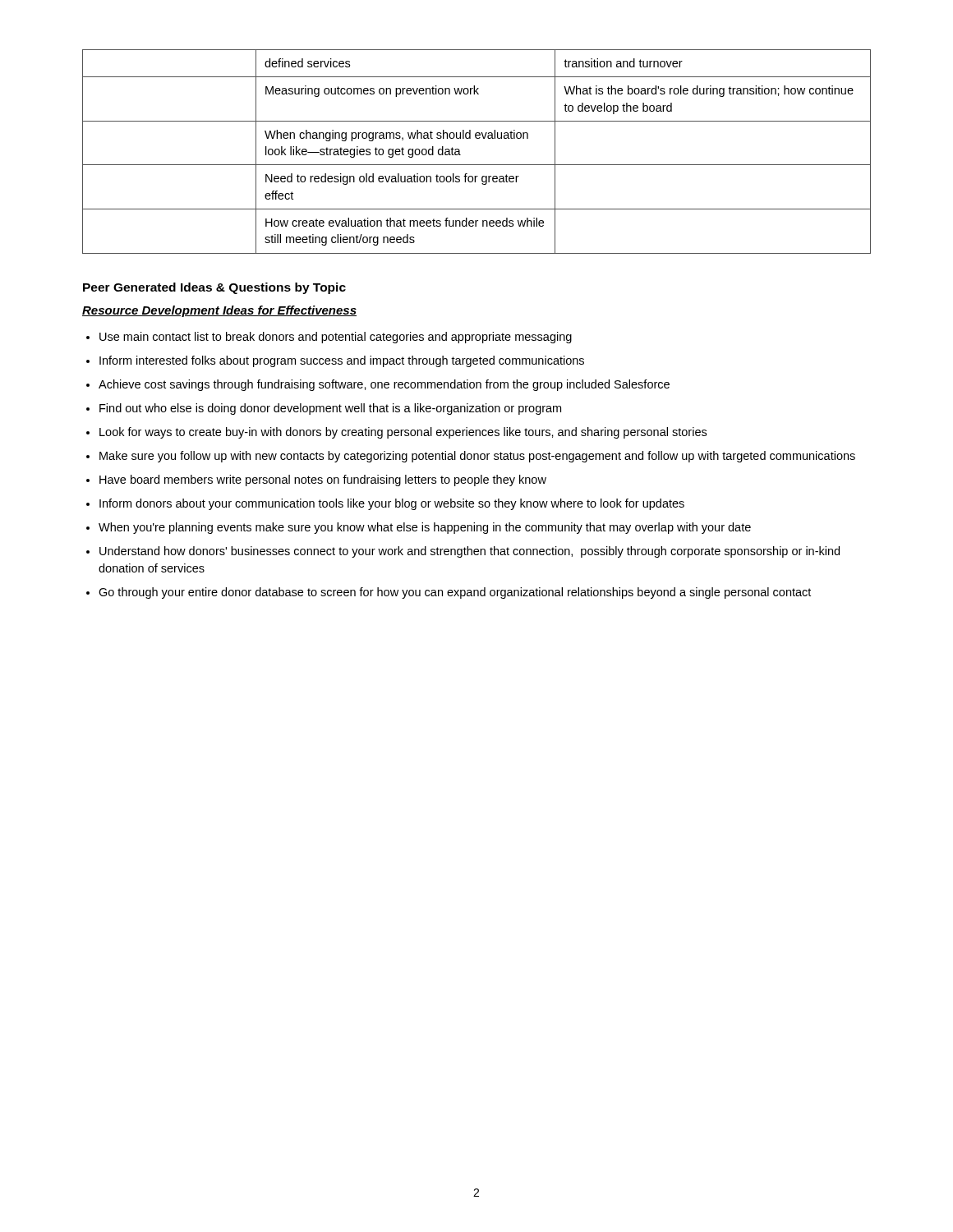This screenshot has width=953, height=1232.
Task: Locate the list item with the text "Look for ways to create buy-in with"
Action: [x=403, y=432]
